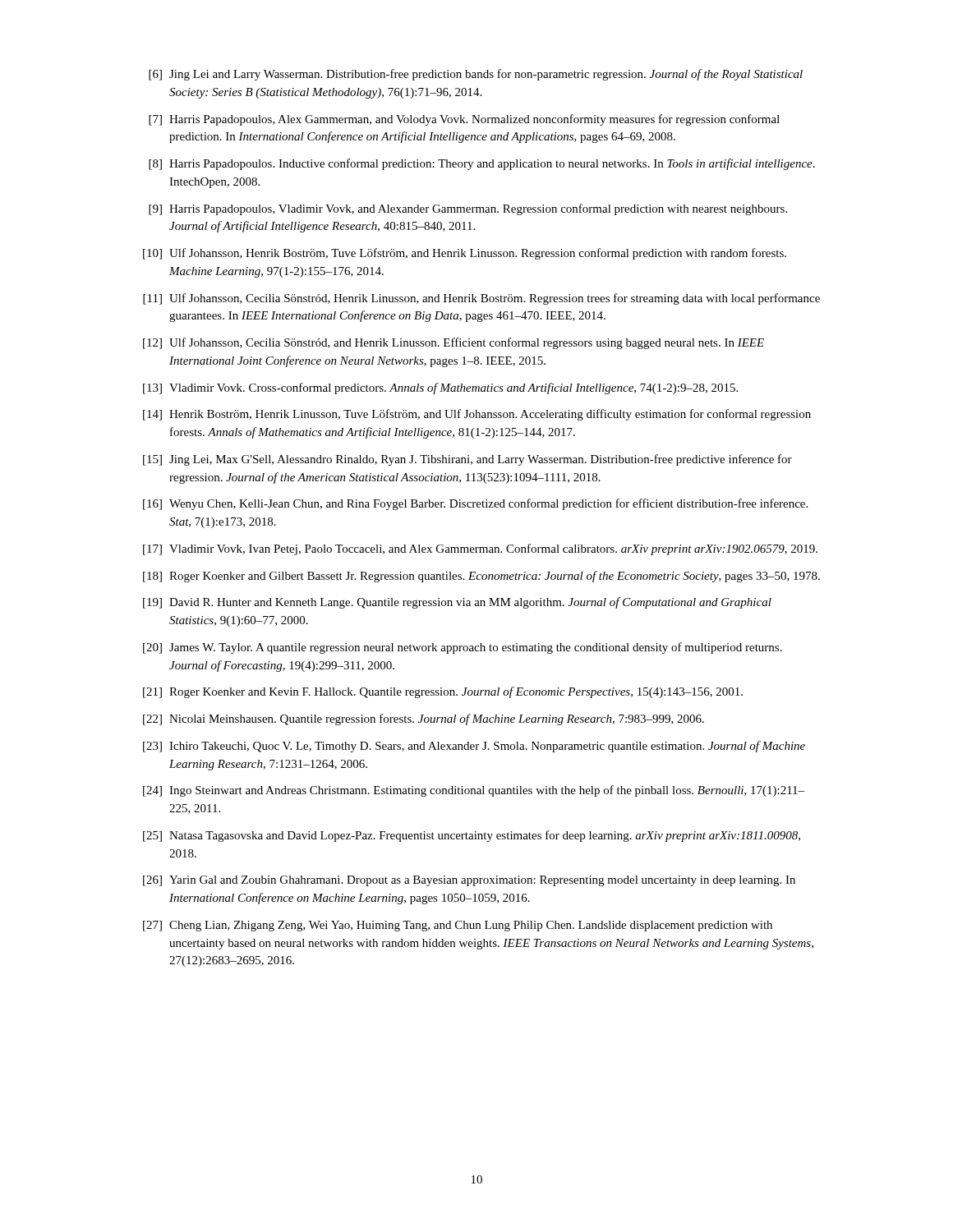Find the list item containing "[9] Harris Papadopoulos, Vladimir Vovk, and Alexander Gammerman."

(476, 218)
